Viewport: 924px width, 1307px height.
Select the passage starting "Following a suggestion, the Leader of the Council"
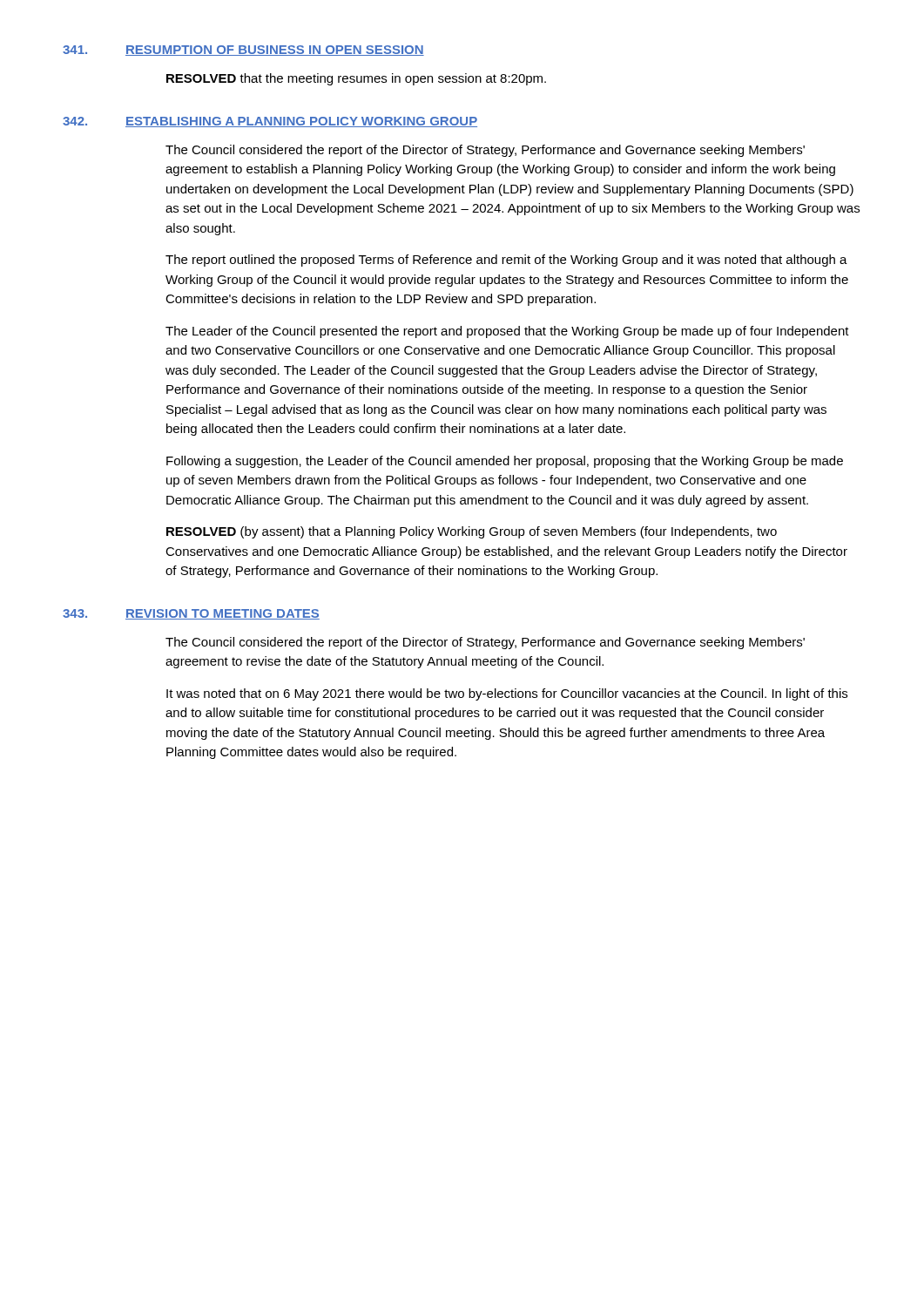505,480
